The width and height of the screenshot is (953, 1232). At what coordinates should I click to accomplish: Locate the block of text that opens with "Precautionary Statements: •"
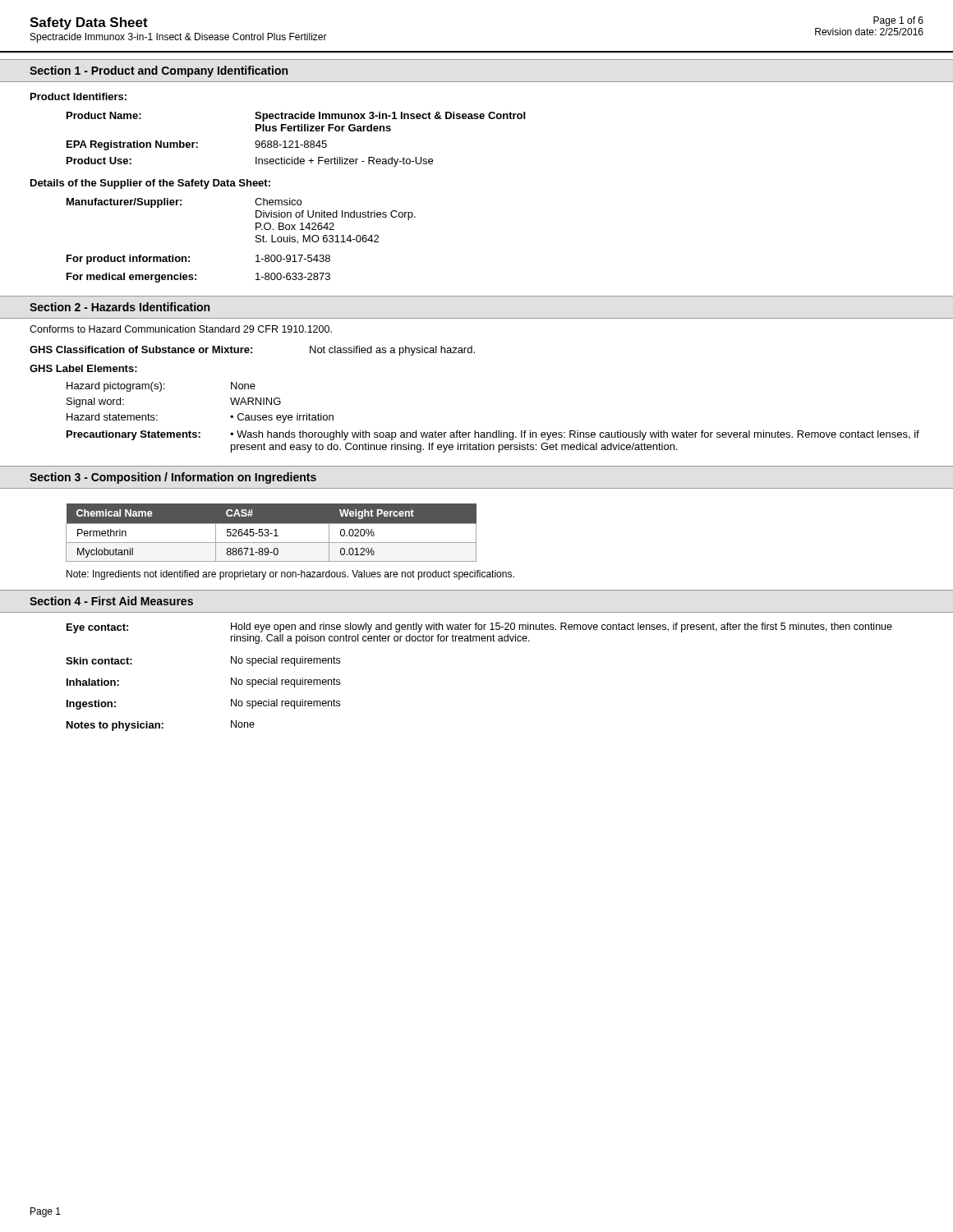(495, 440)
